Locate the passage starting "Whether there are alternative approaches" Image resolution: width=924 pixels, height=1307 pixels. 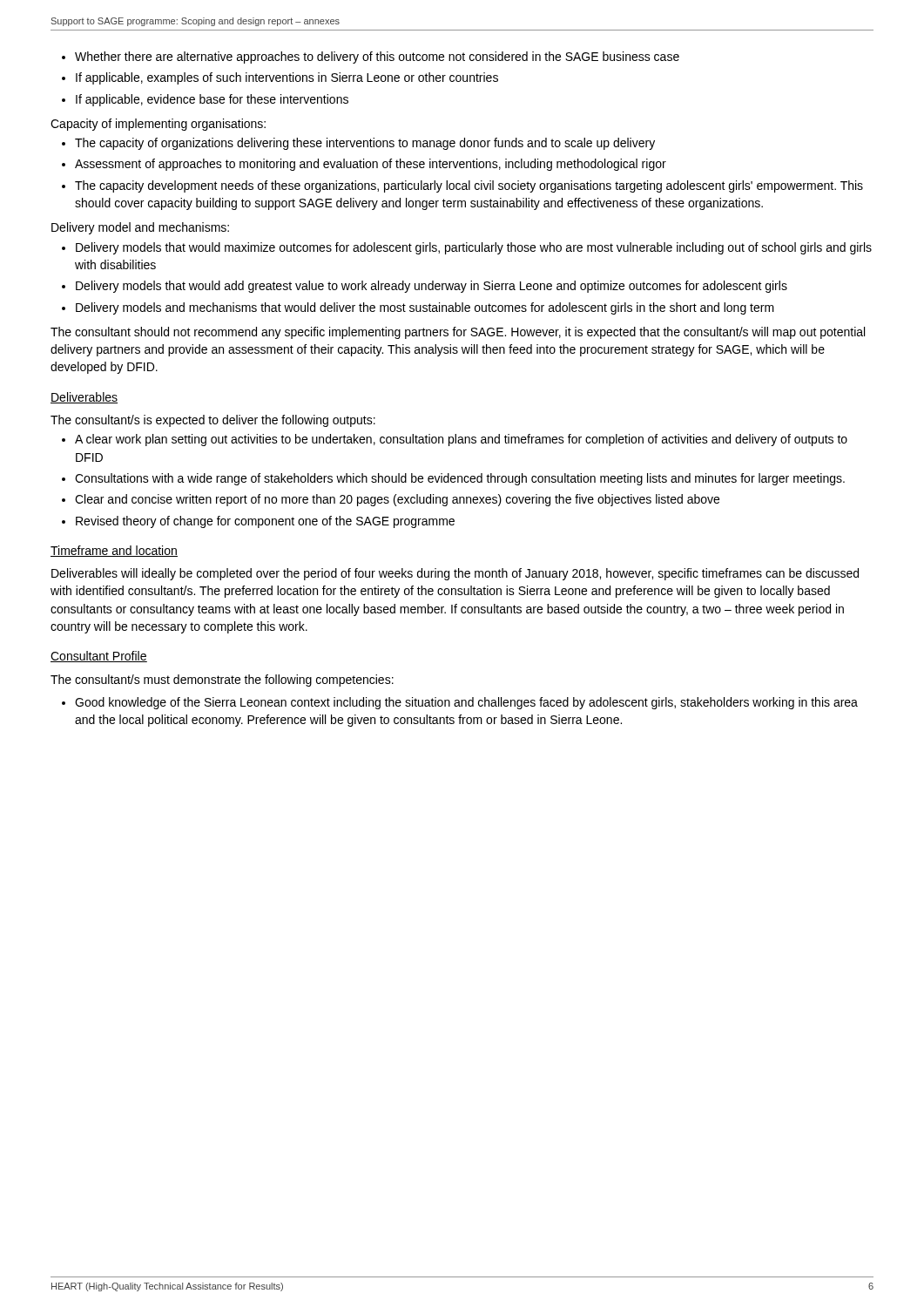tap(462, 57)
